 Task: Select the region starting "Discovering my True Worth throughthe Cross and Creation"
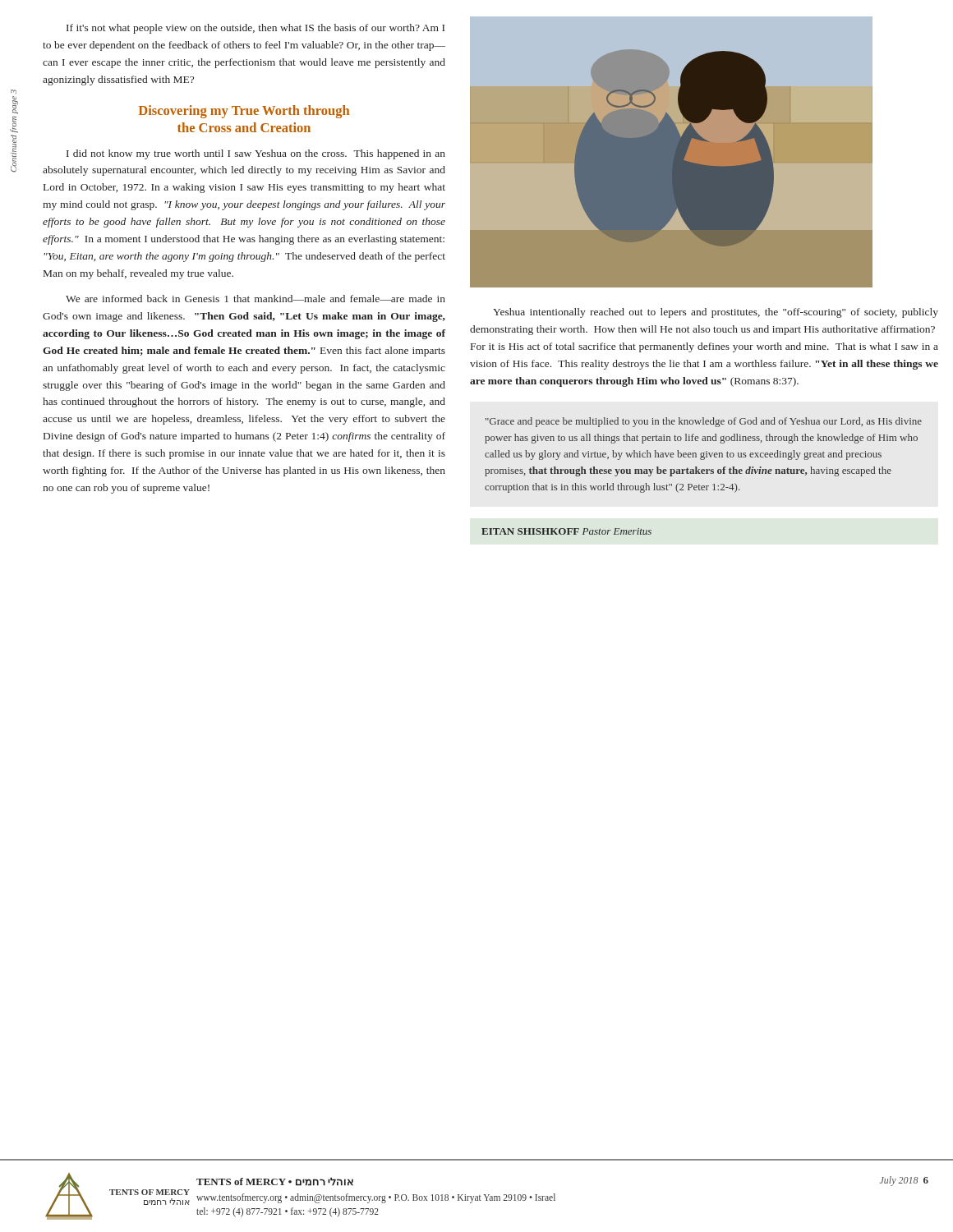click(244, 119)
